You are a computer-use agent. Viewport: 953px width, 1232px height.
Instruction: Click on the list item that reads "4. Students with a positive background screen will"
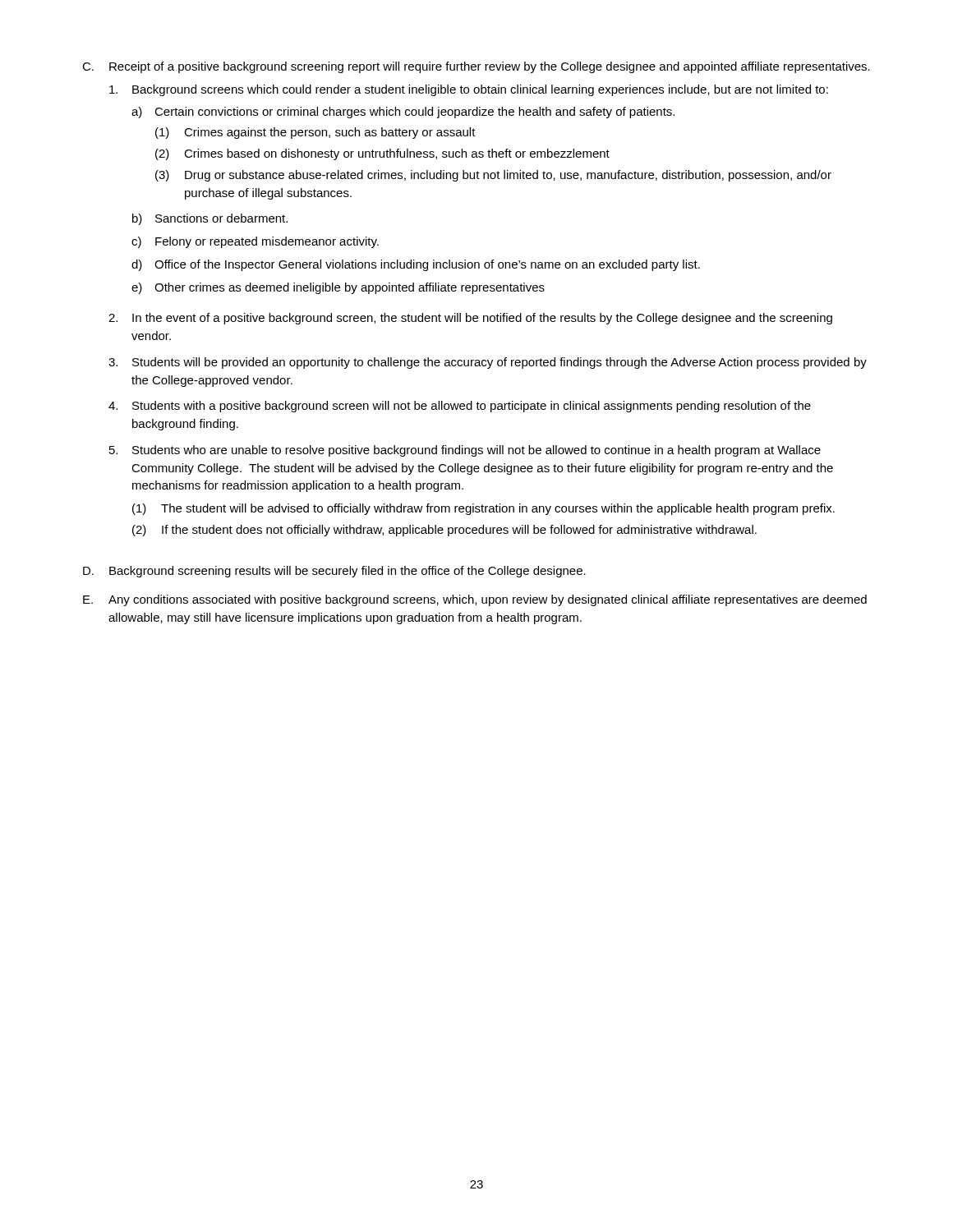(x=490, y=415)
